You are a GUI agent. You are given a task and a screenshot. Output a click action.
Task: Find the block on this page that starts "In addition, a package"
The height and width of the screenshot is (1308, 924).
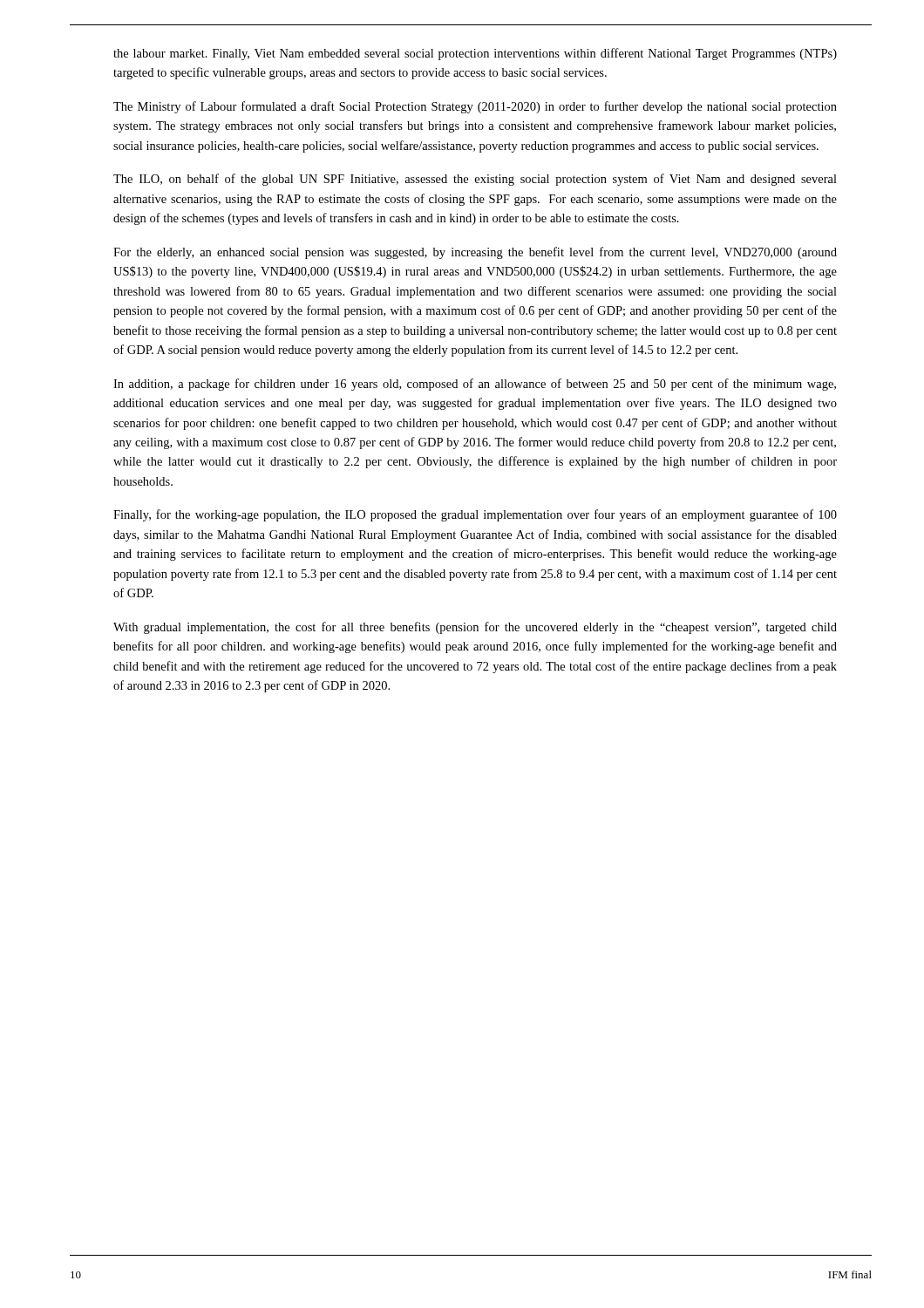(475, 432)
